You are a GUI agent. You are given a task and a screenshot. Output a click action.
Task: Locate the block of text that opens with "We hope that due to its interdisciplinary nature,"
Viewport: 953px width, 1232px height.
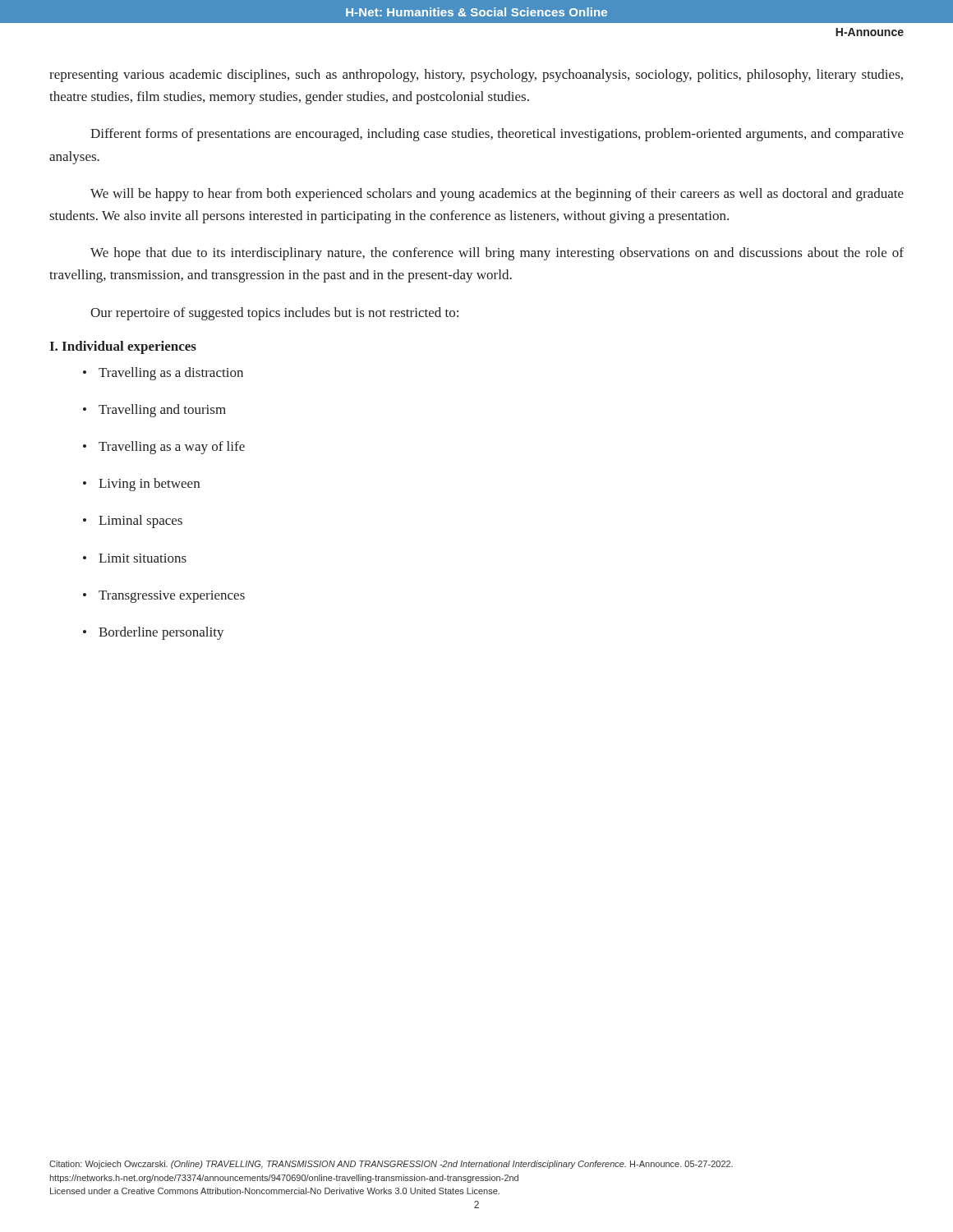pyautogui.click(x=476, y=264)
